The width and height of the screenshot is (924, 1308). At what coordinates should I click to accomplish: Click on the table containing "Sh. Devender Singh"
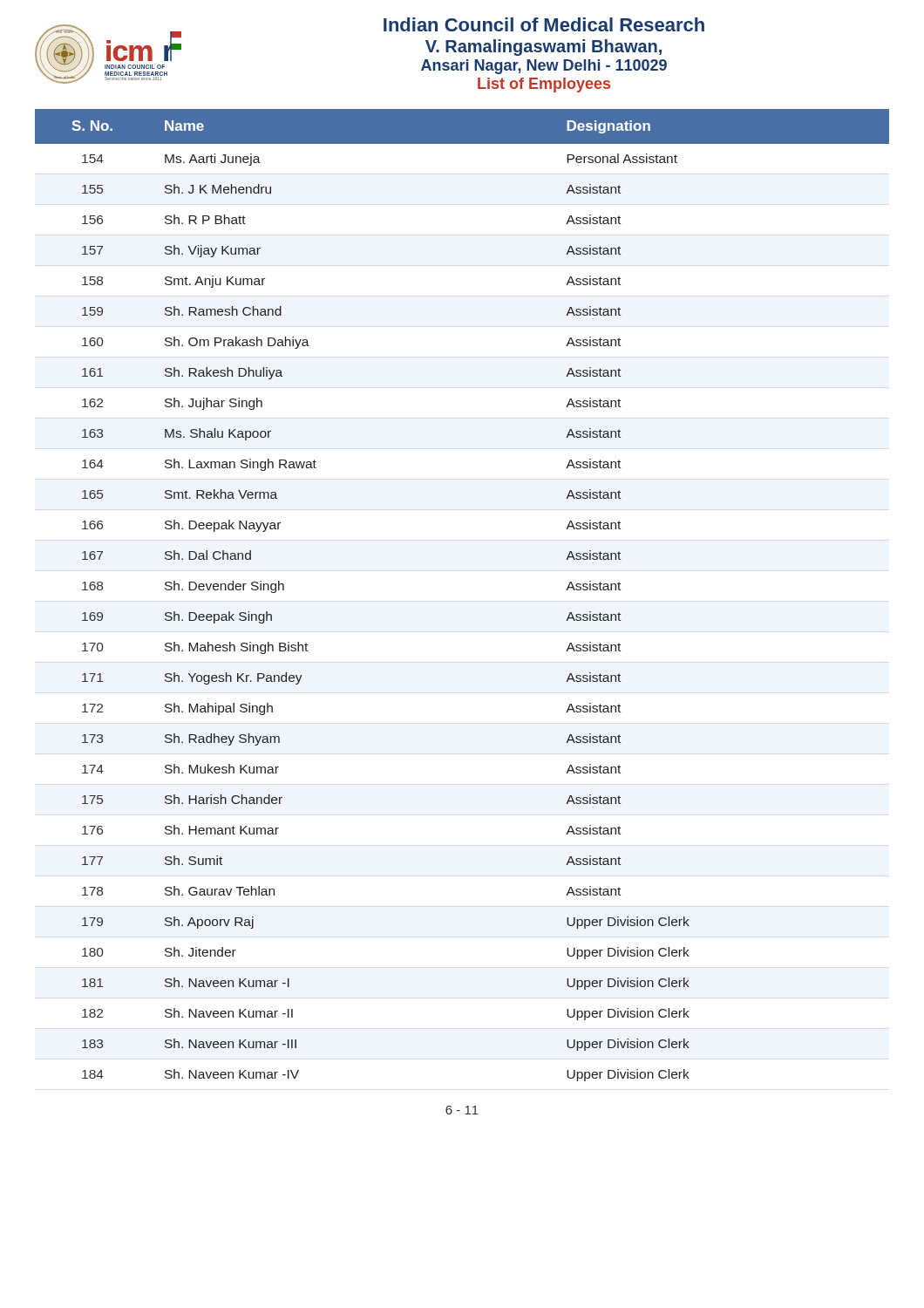[462, 599]
